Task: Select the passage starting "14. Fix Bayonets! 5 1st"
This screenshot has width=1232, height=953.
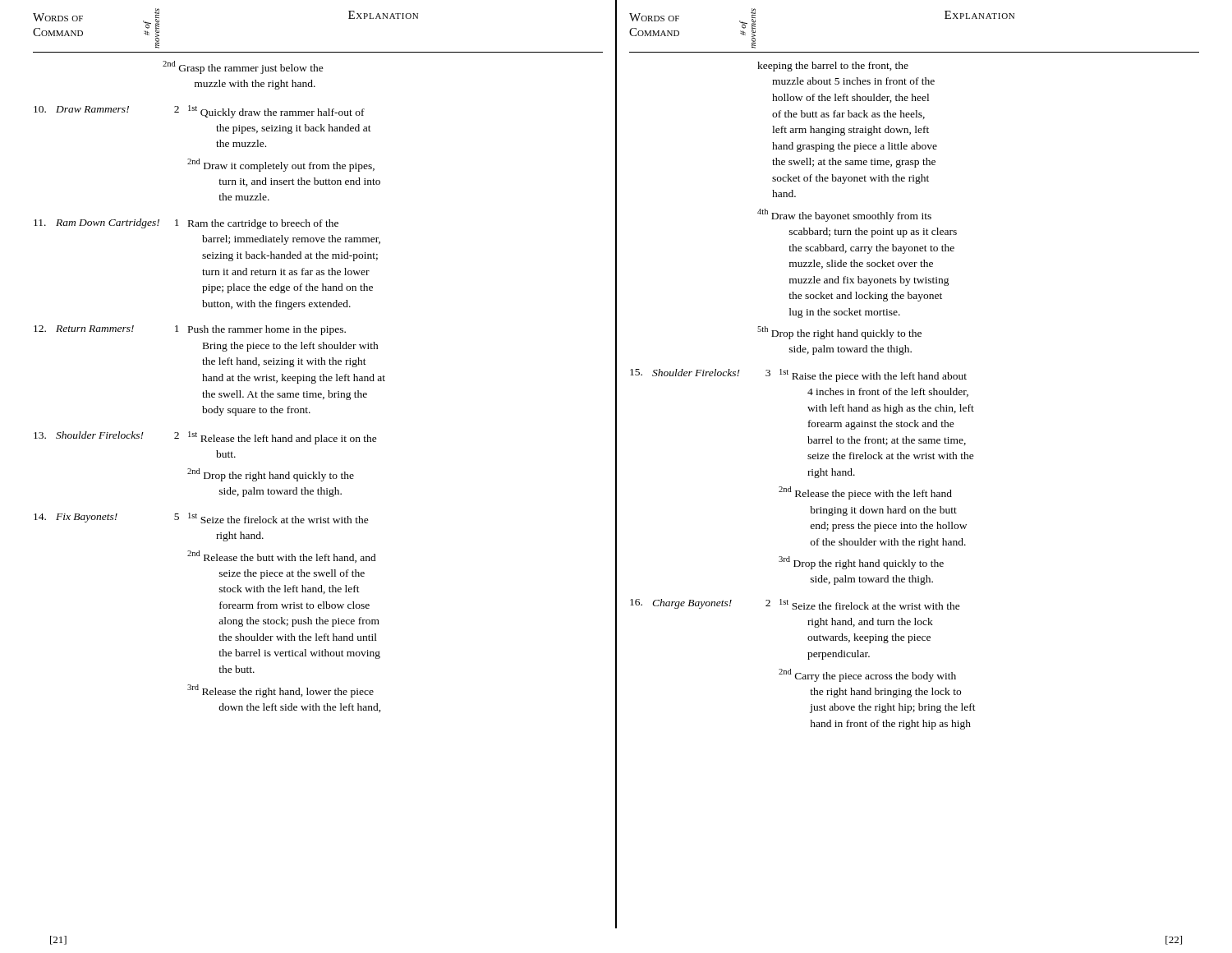Action: 318,614
